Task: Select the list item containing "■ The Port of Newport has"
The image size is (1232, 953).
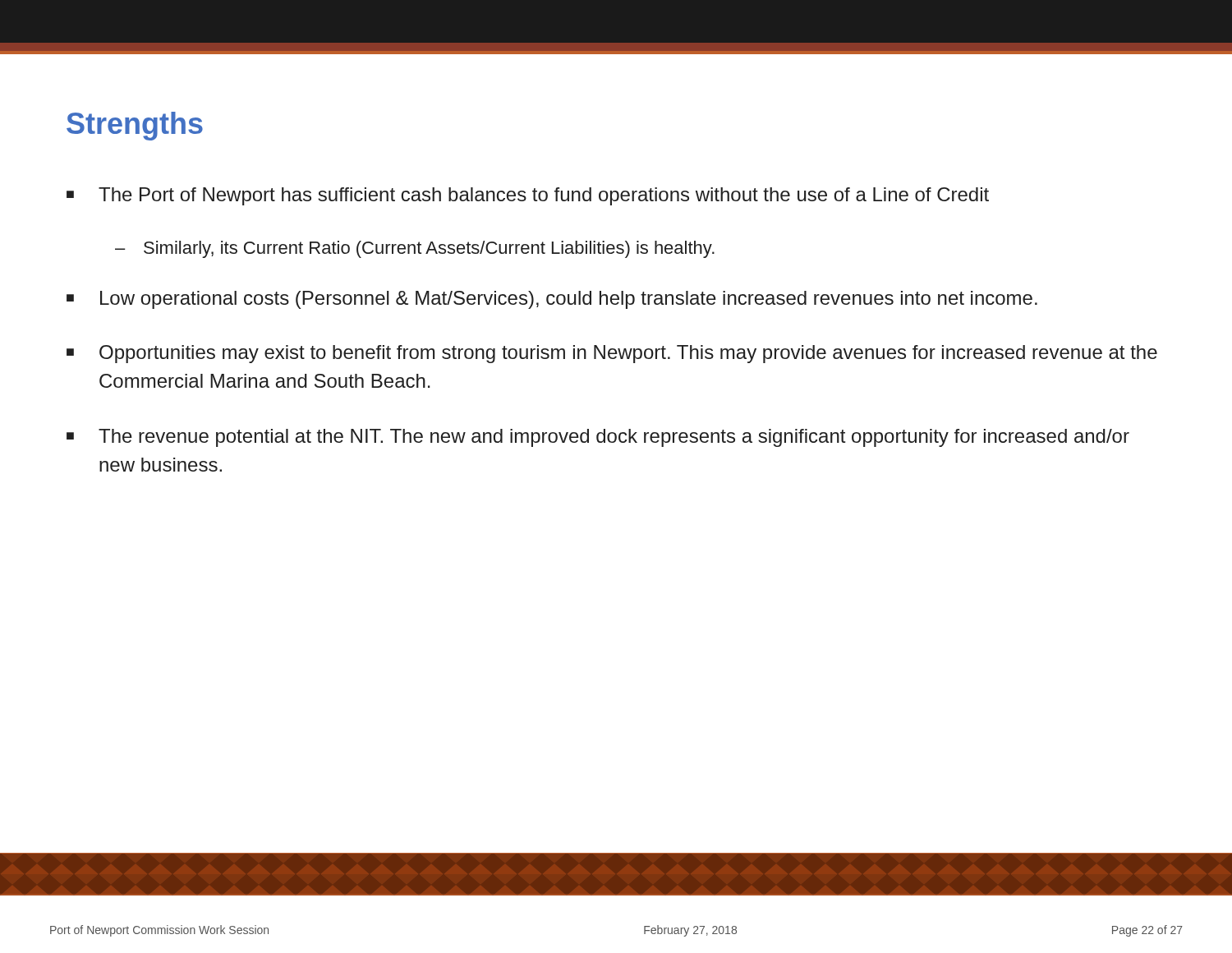Action: (x=616, y=195)
